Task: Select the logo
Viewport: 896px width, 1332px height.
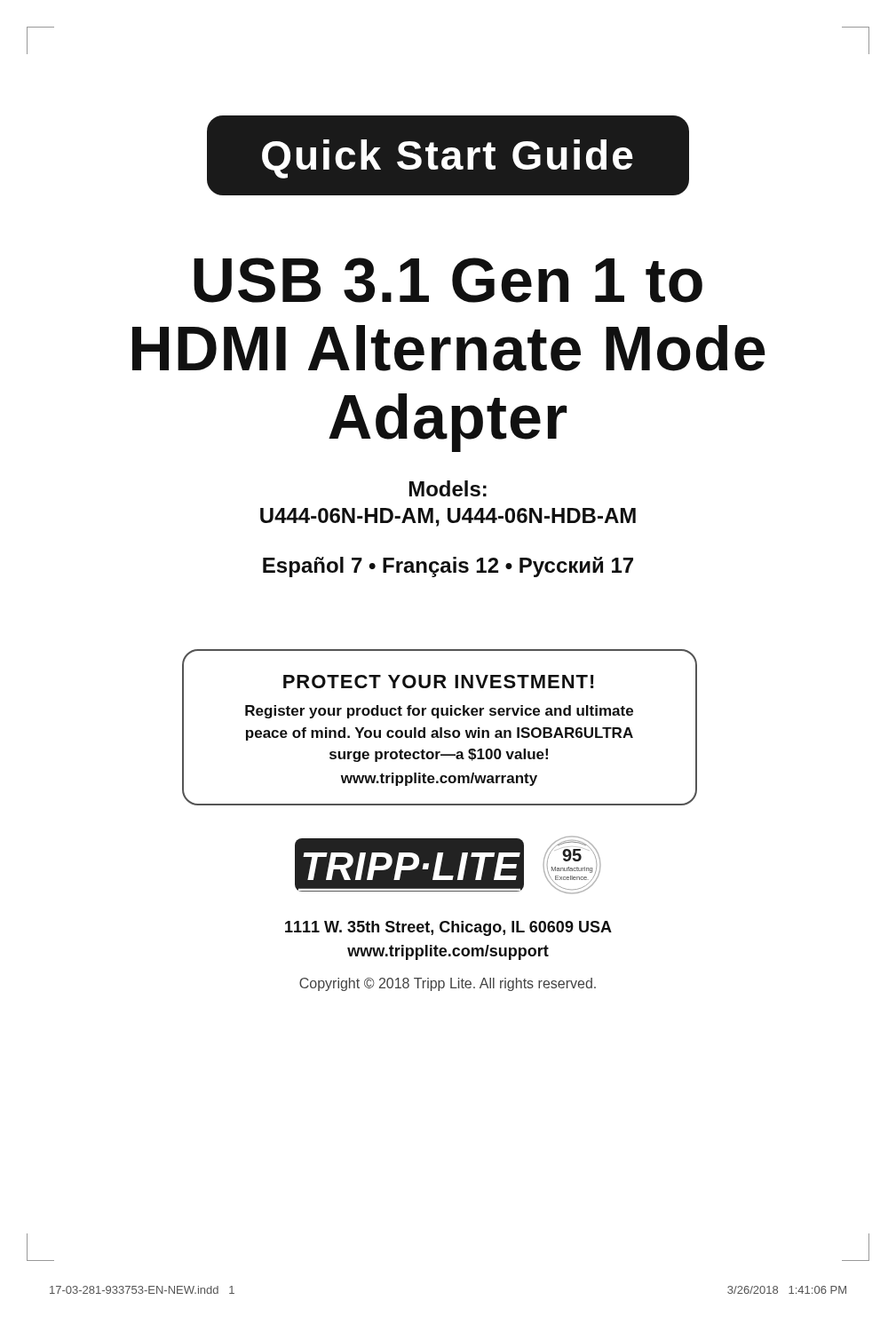Action: click(448, 869)
